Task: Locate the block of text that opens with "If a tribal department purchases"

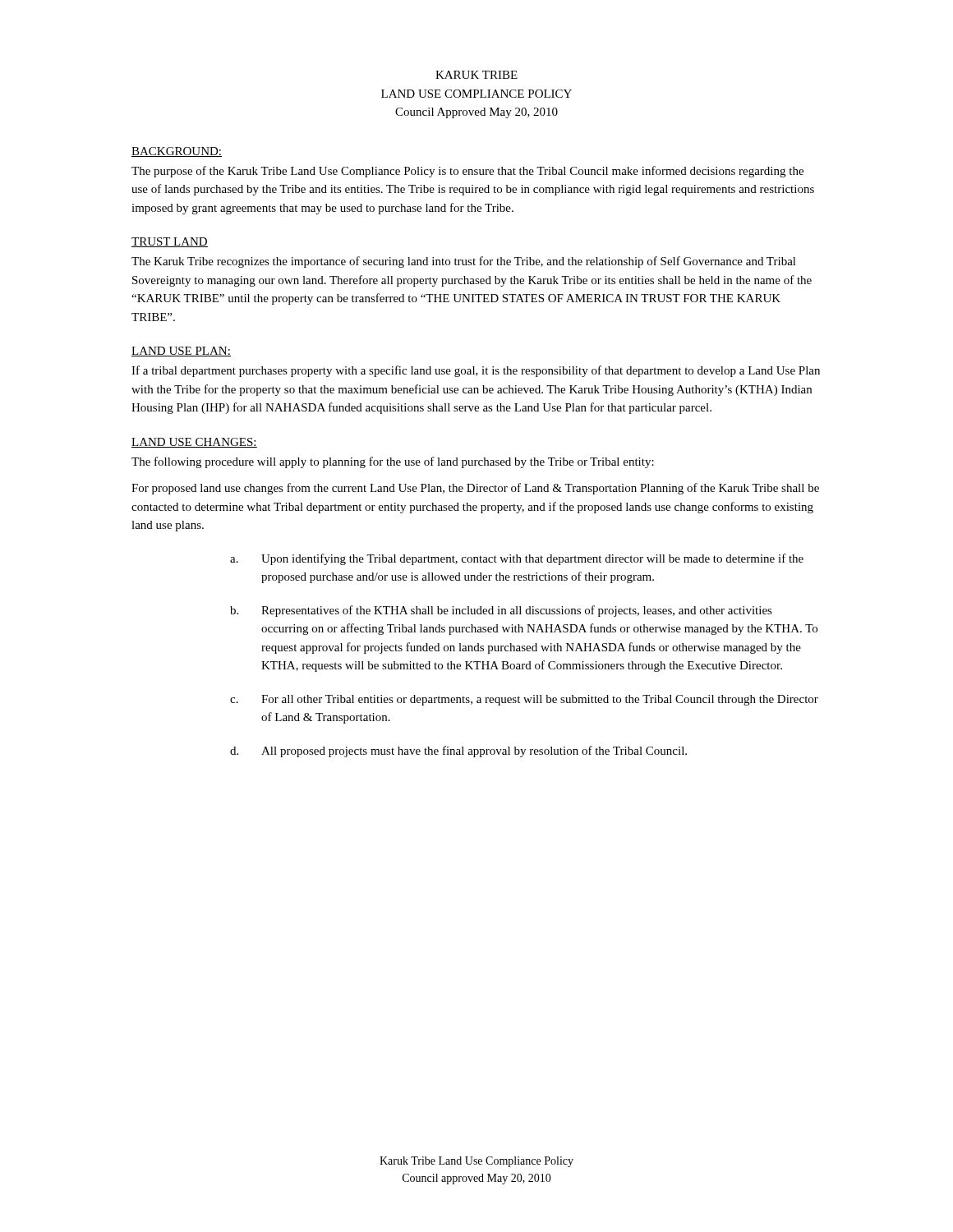Action: (476, 389)
